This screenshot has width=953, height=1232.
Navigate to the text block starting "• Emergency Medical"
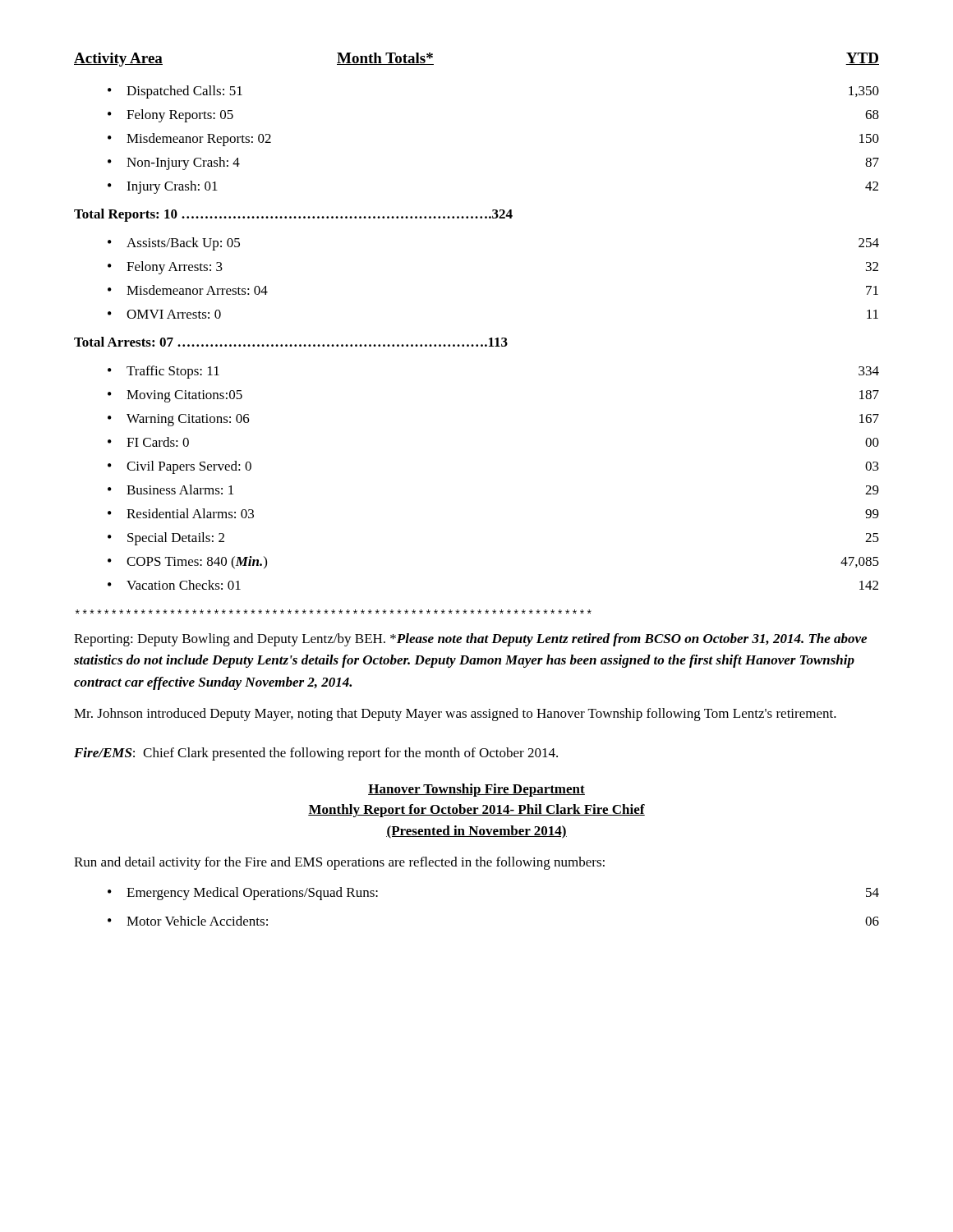[249, 896]
